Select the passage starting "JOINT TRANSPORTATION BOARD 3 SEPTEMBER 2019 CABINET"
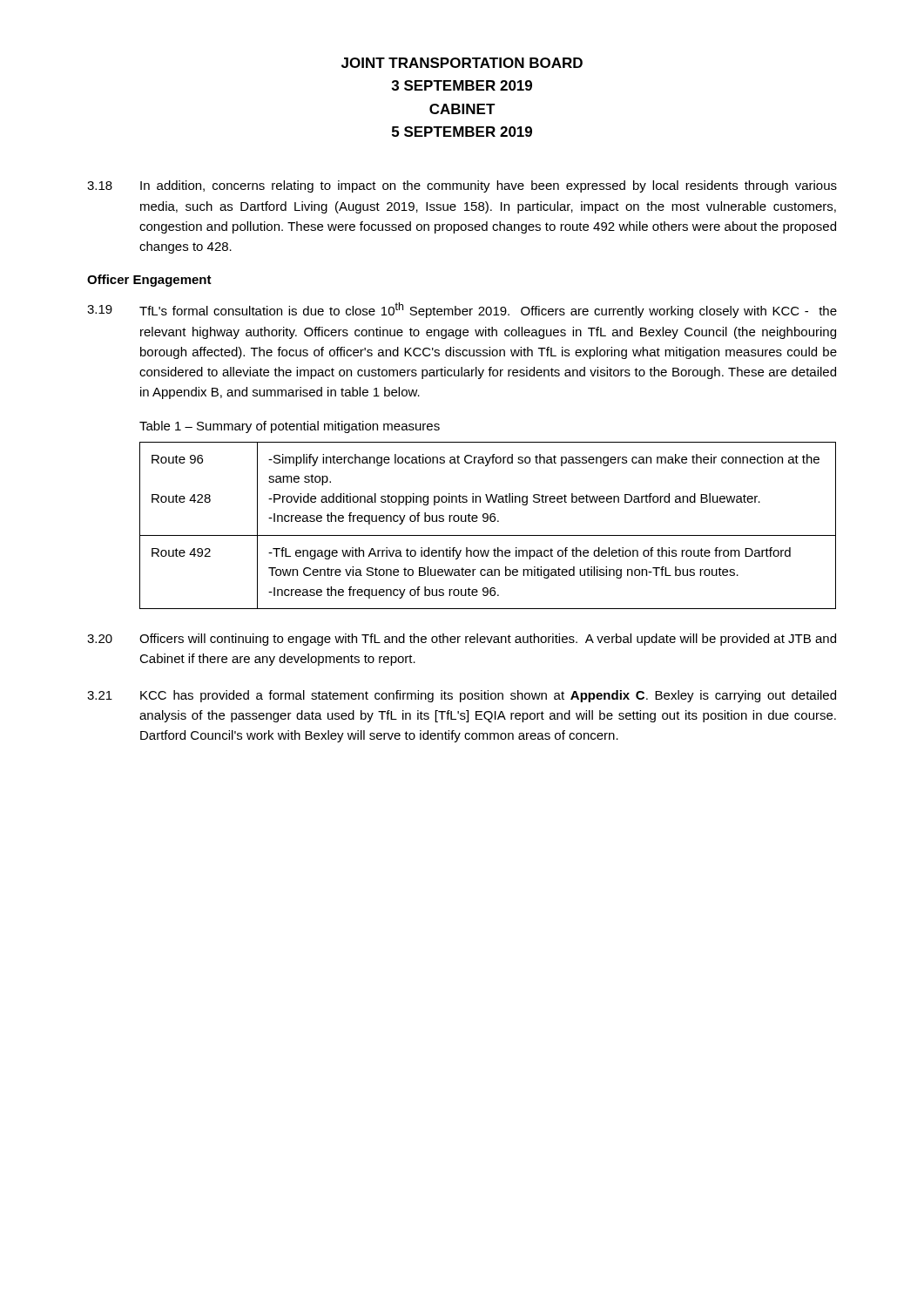This screenshot has height=1307, width=924. [462, 98]
